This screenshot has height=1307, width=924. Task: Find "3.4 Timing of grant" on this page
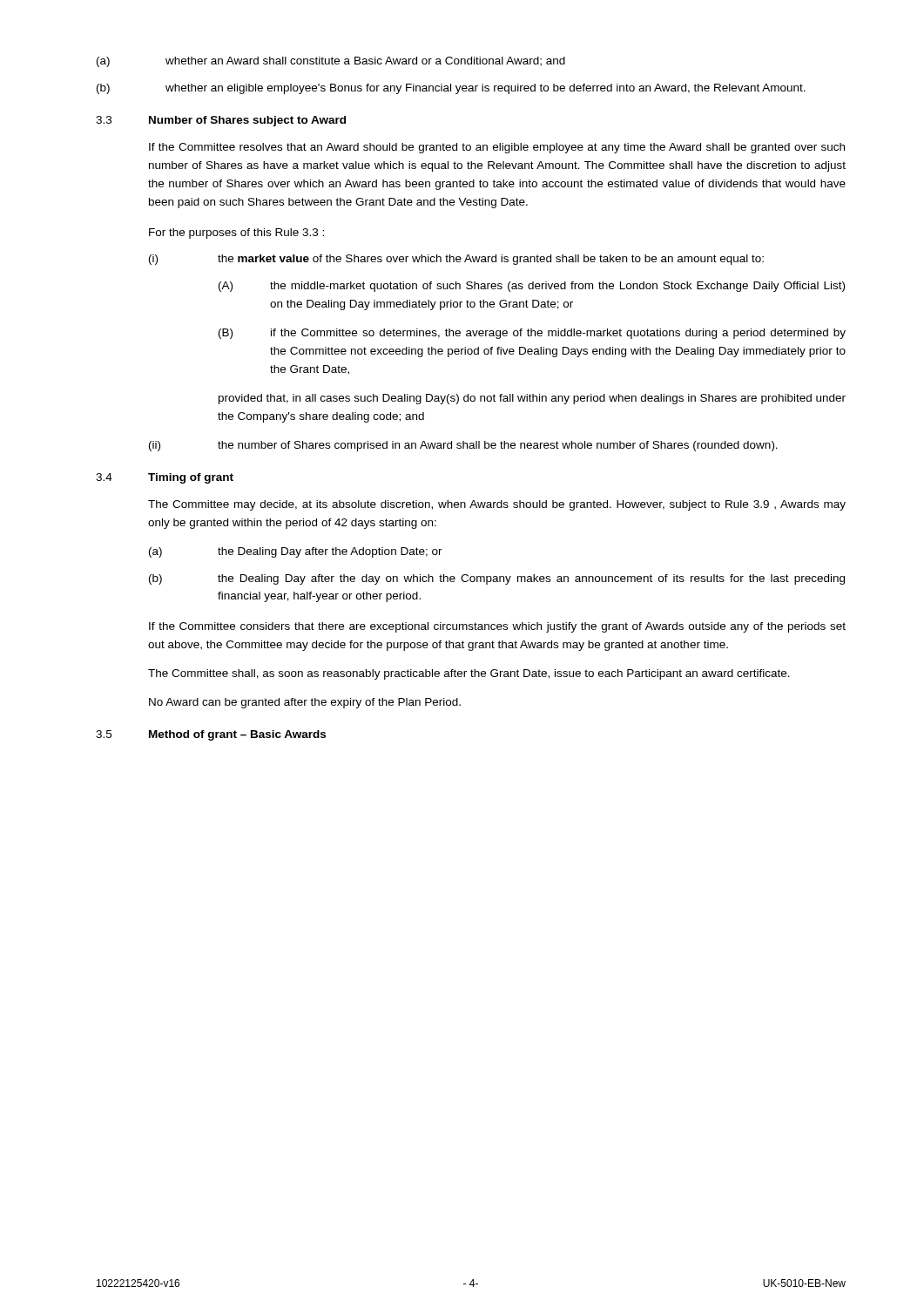[x=165, y=477]
